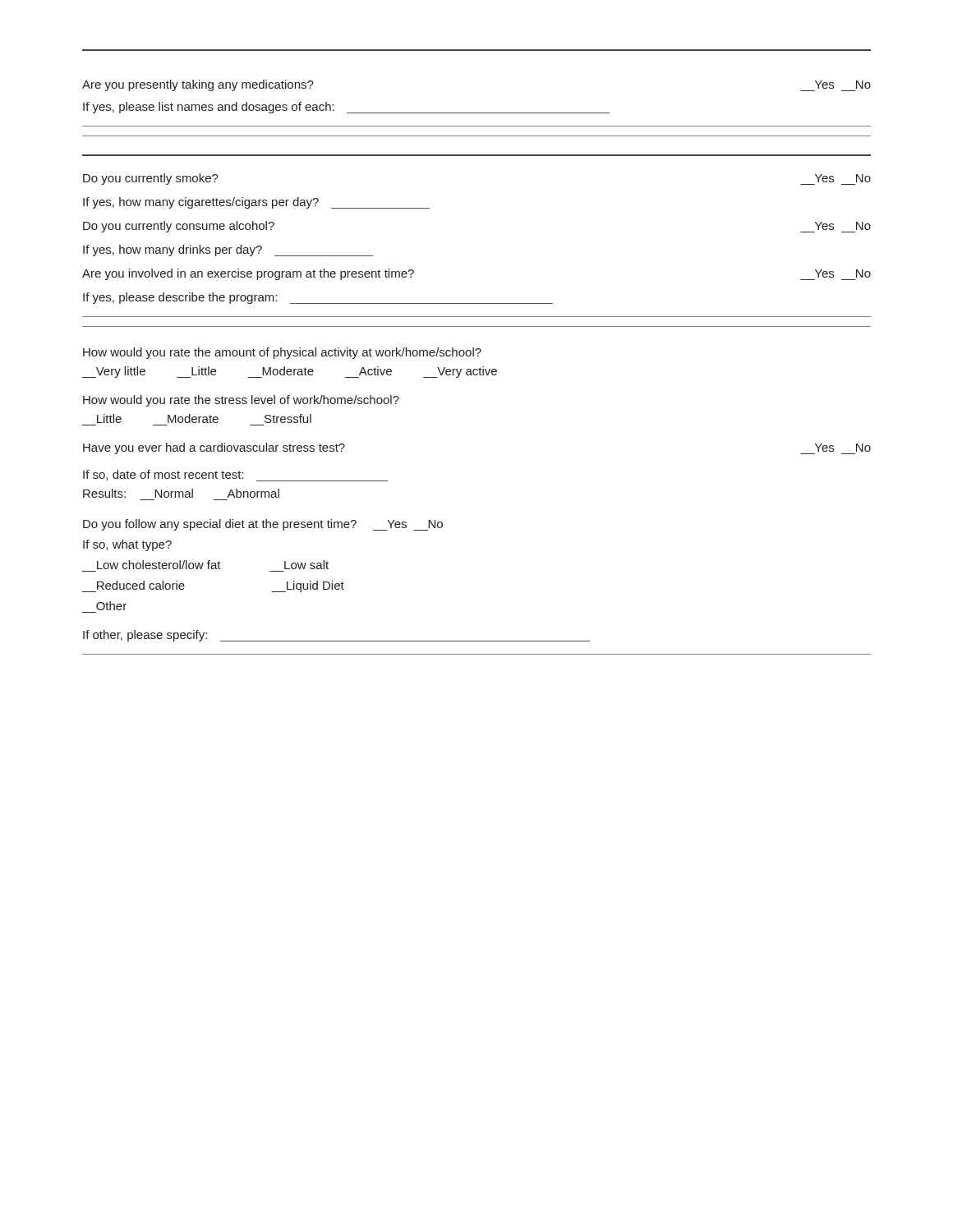
Task: Select the text block that reads "Are you presently taking any"
Action: [476, 107]
